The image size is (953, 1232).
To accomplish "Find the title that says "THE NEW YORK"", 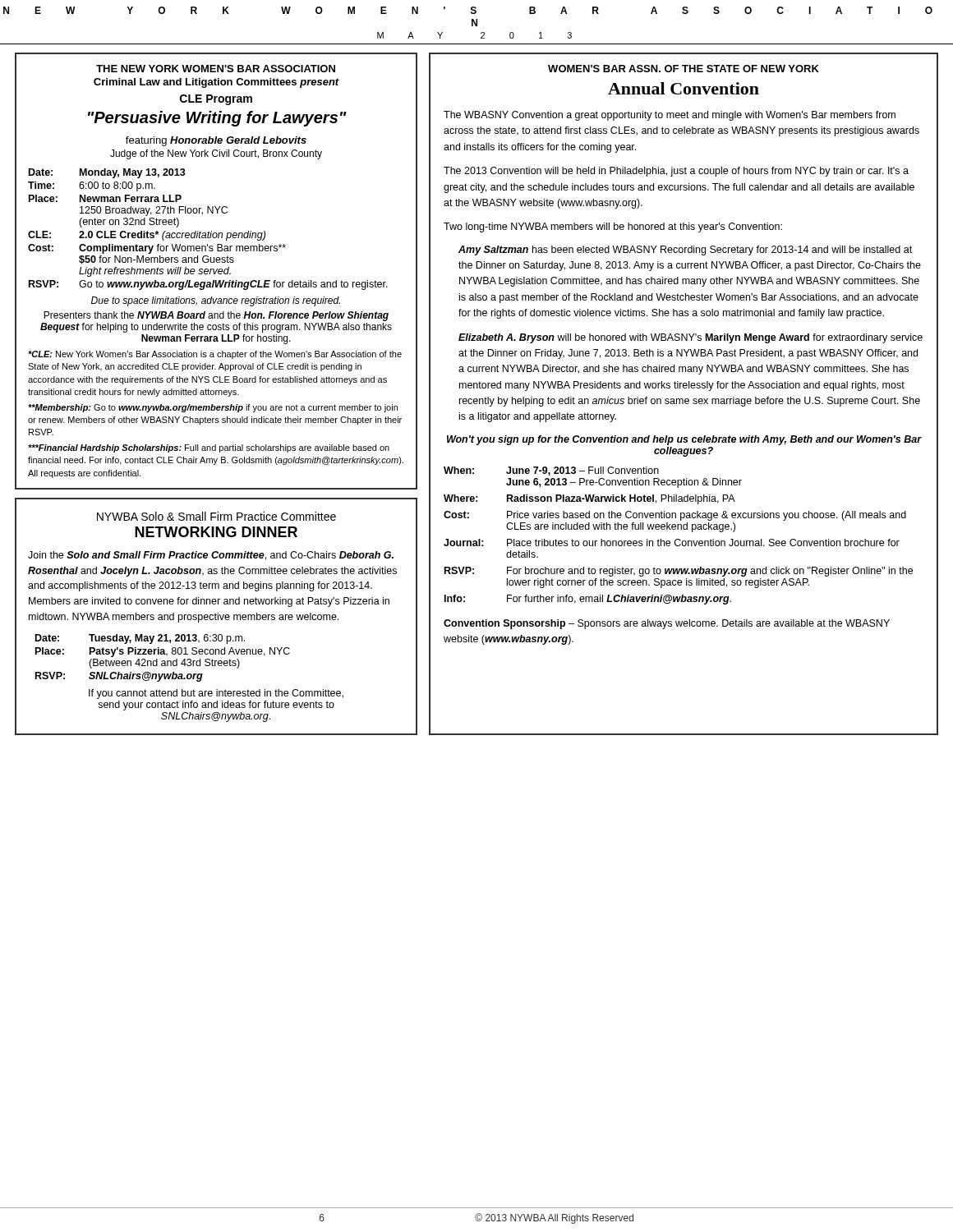I will (216, 69).
